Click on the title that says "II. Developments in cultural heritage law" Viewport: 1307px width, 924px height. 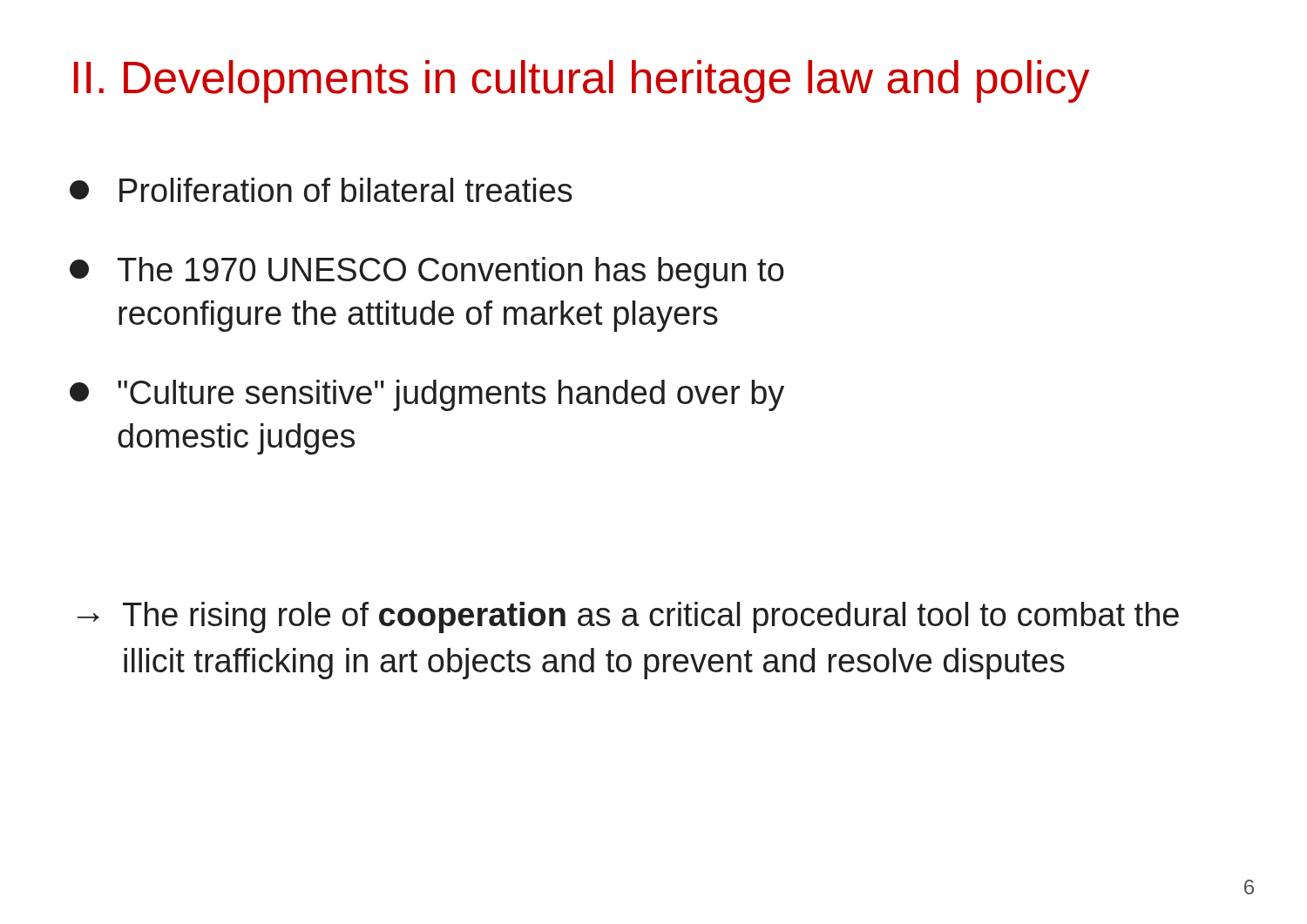580,78
